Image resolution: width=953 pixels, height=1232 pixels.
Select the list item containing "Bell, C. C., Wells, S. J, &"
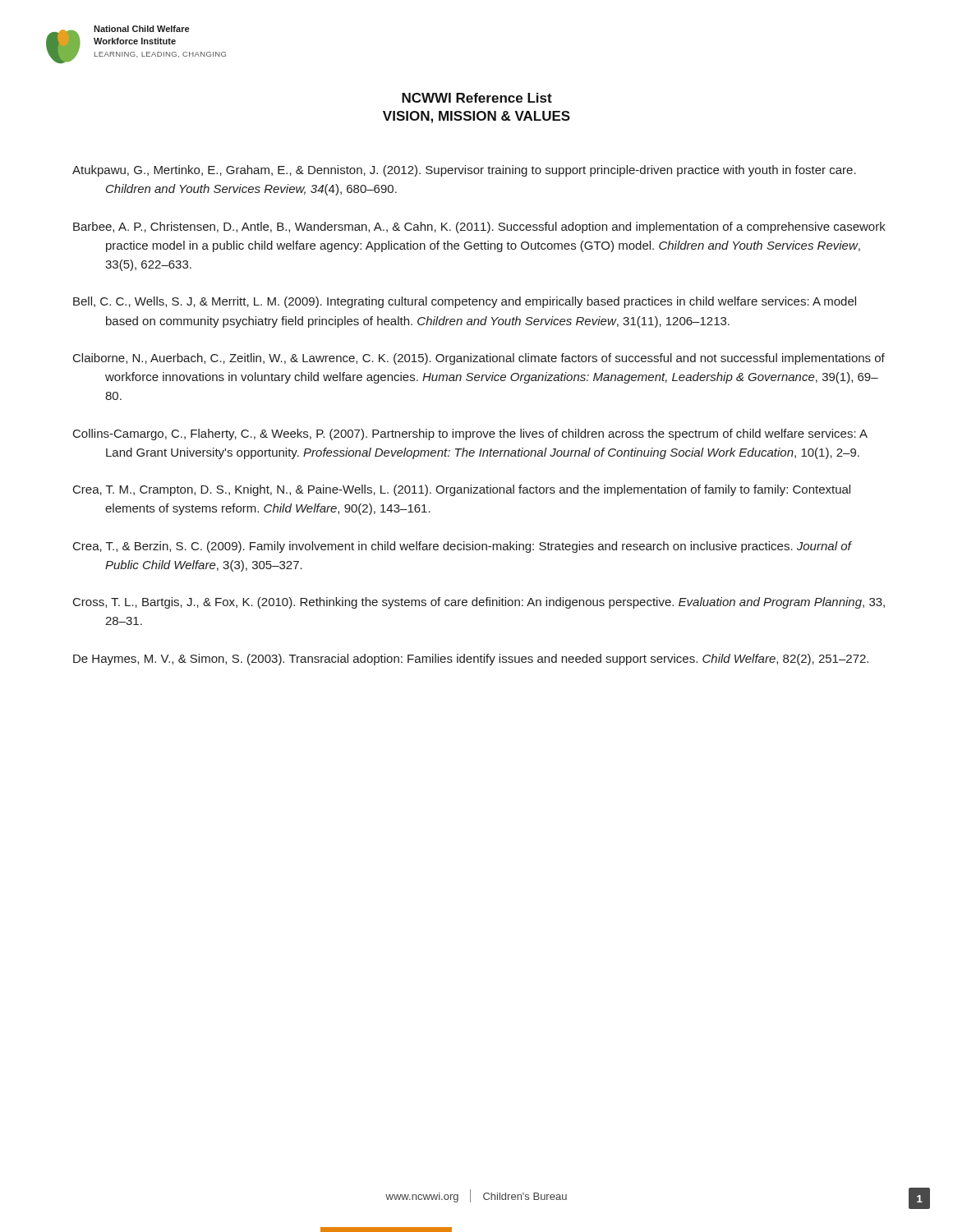coord(465,311)
